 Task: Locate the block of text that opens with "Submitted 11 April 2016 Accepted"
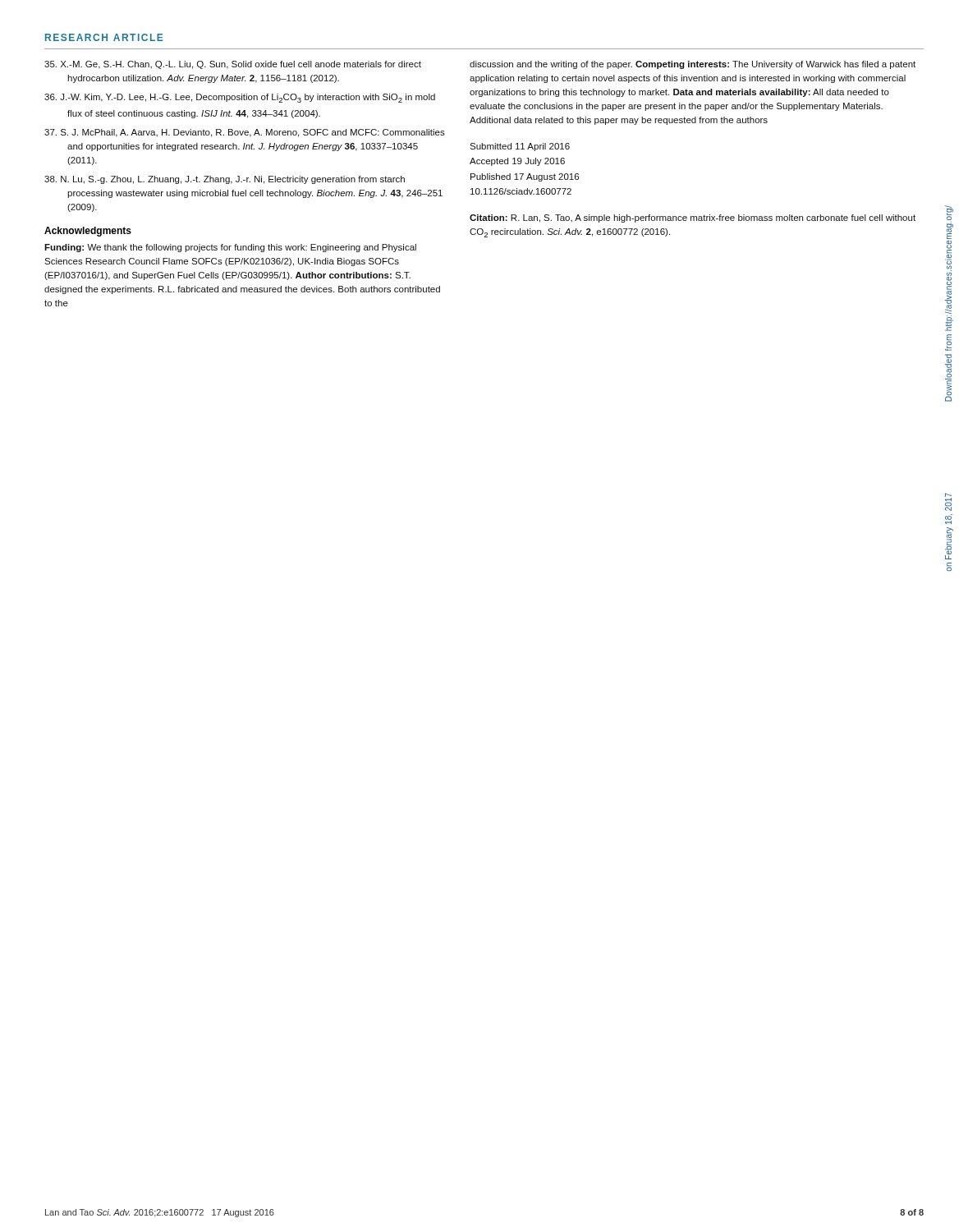point(525,169)
